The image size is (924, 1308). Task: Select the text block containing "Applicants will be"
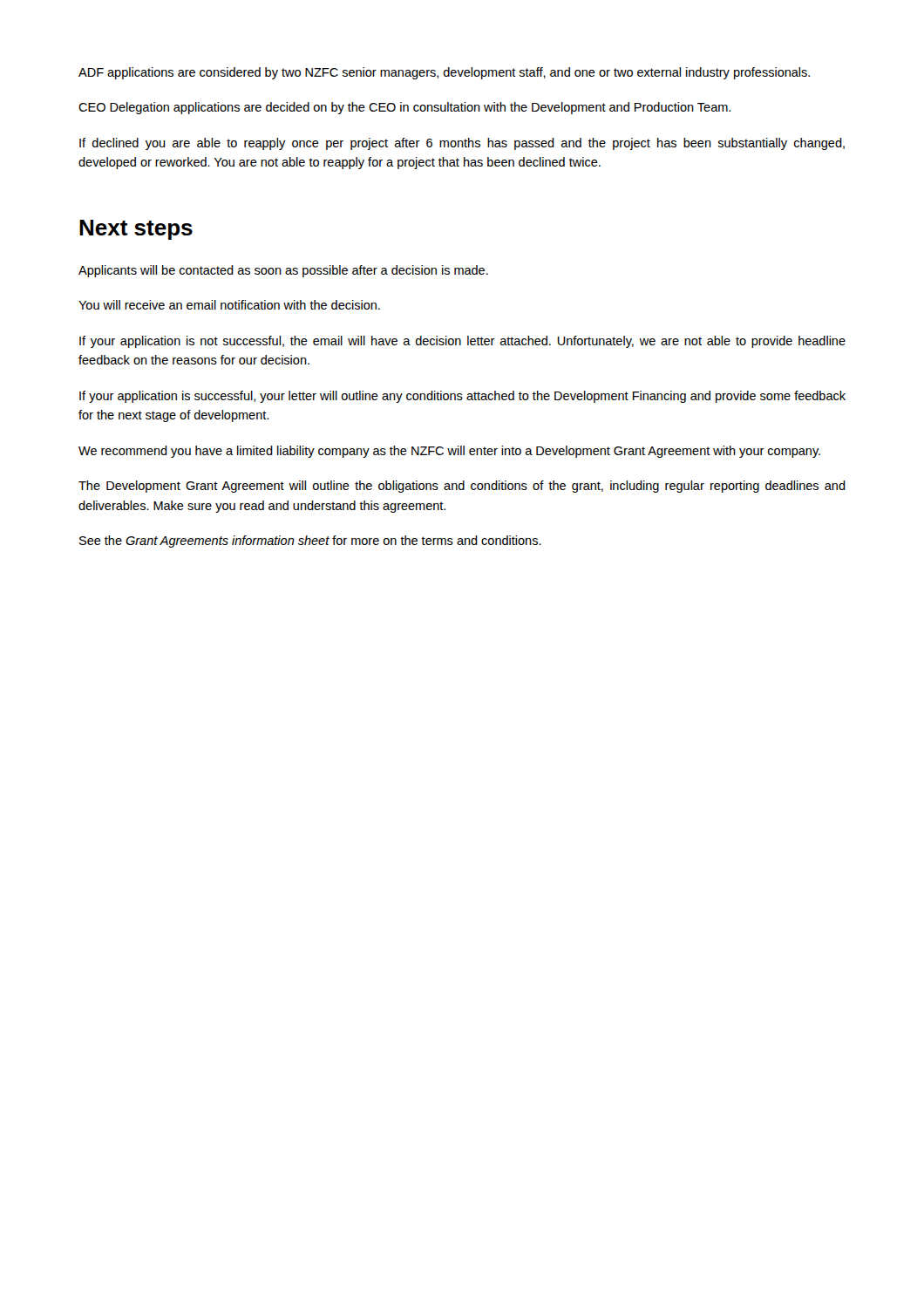click(284, 270)
